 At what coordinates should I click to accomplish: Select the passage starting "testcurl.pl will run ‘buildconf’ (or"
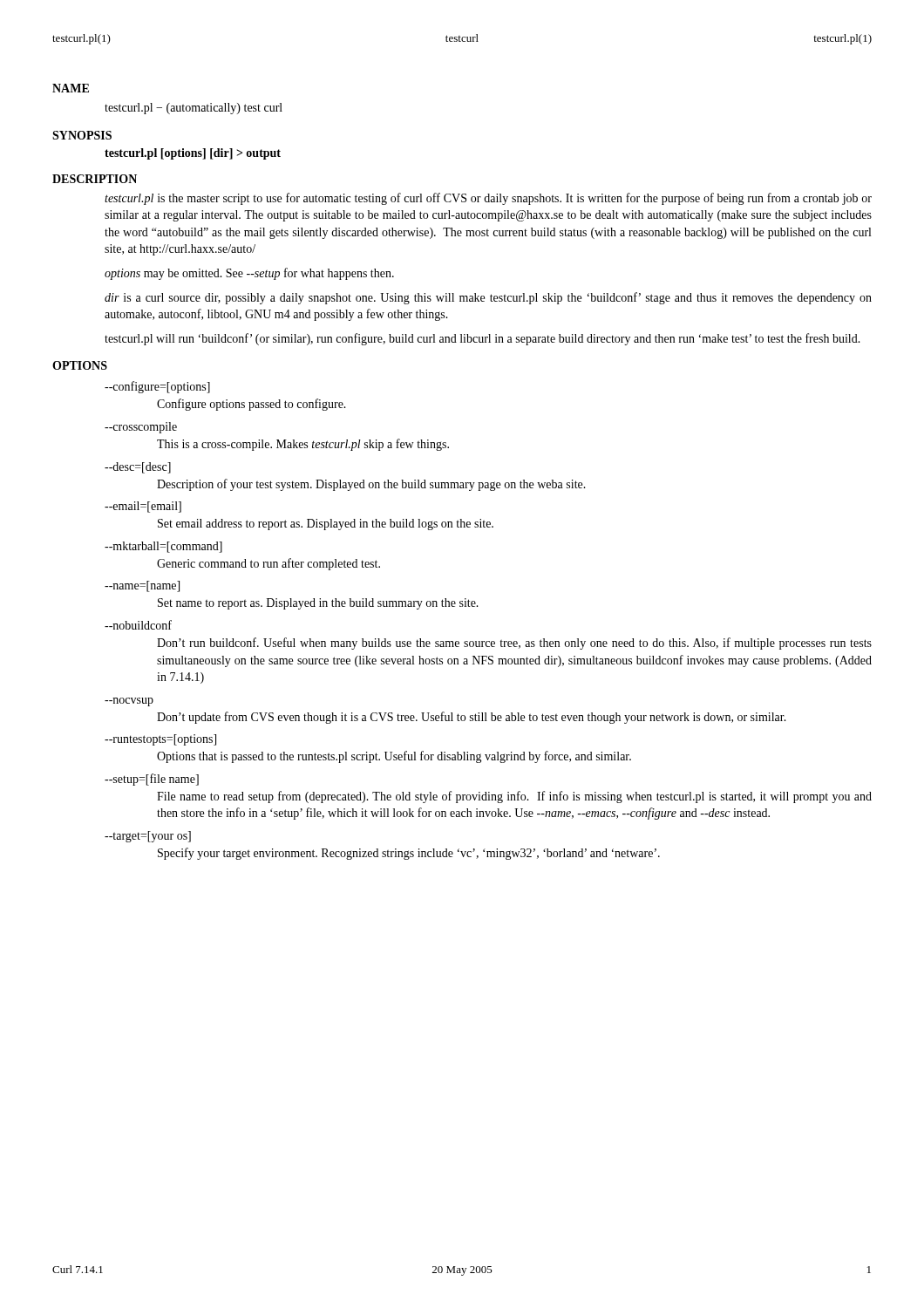pyautogui.click(x=483, y=339)
